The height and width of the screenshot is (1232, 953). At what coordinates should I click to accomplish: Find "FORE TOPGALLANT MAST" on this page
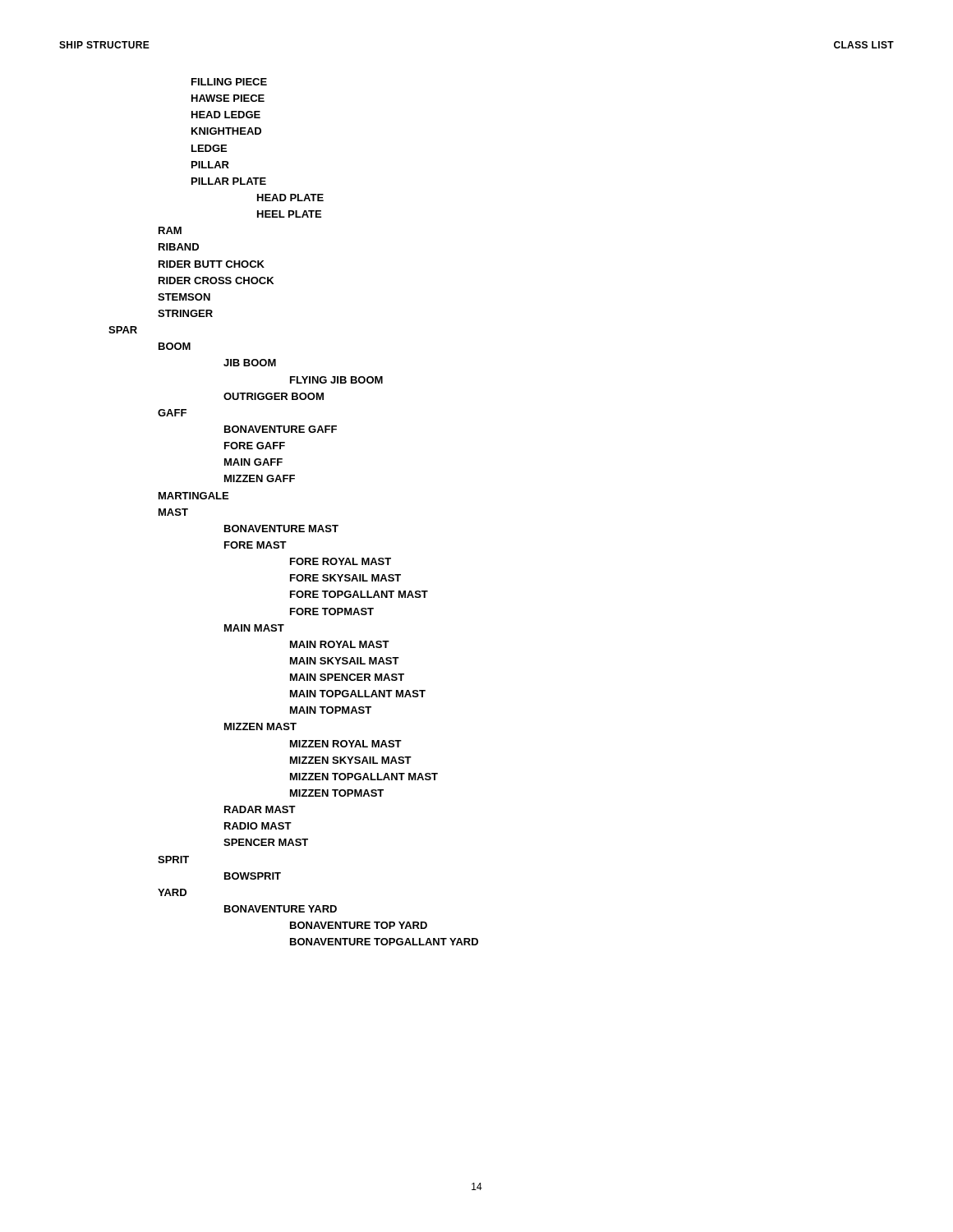(x=358, y=595)
